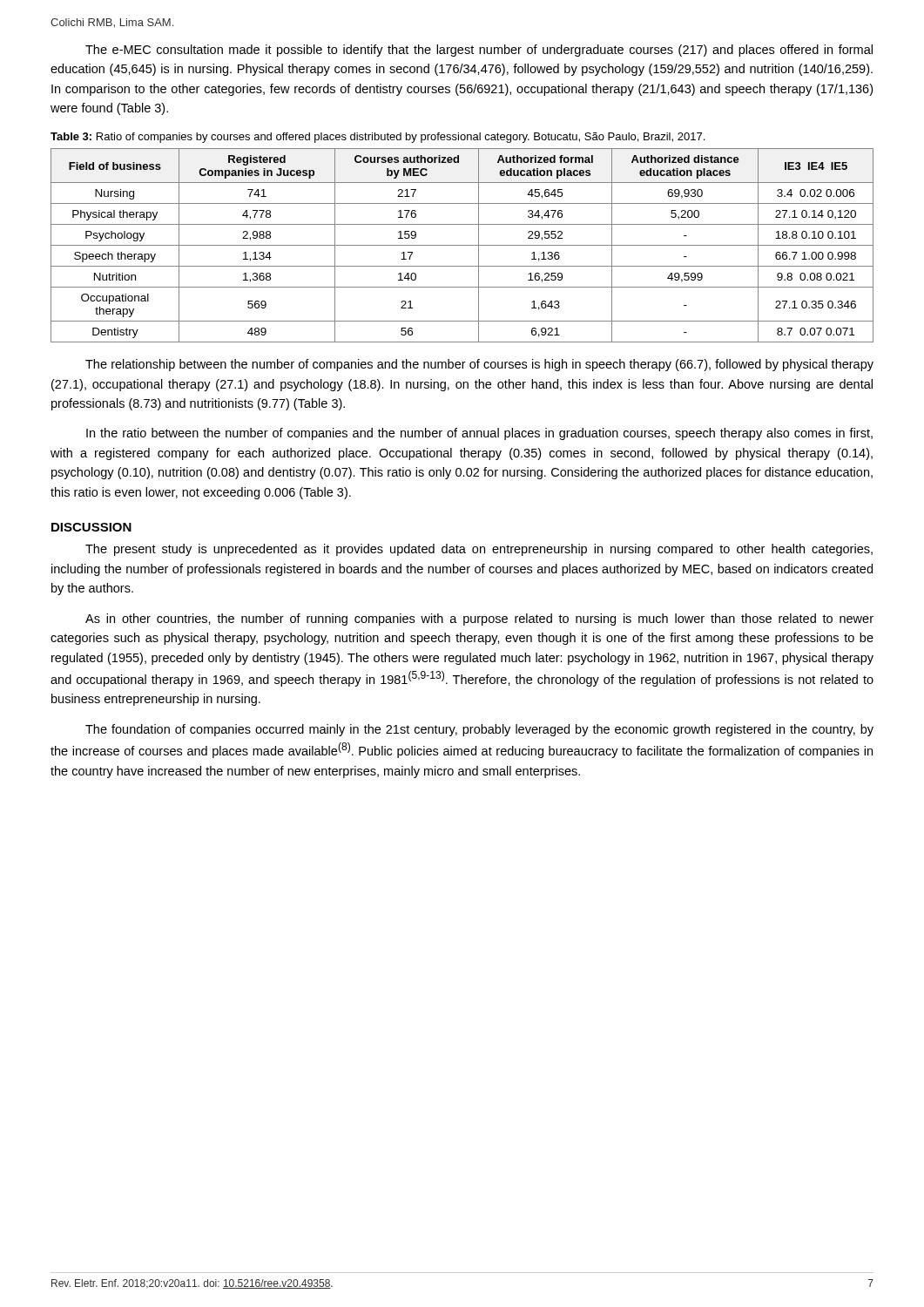Locate the table with the text "Field of business"
Image resolution: width=924 pixels, height=1307 pixels.
pos(462,245)
